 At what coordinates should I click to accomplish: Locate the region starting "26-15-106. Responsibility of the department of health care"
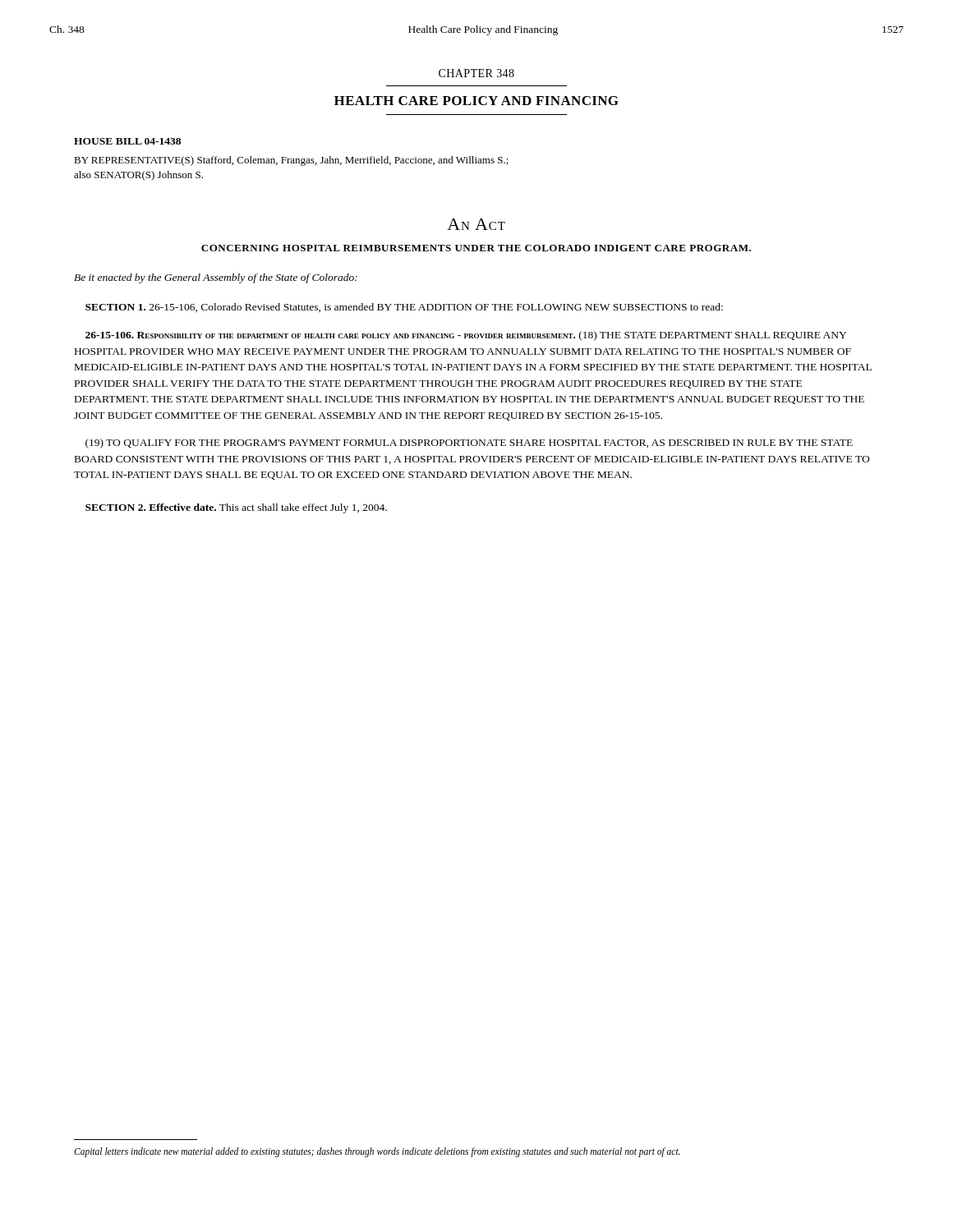473,375
